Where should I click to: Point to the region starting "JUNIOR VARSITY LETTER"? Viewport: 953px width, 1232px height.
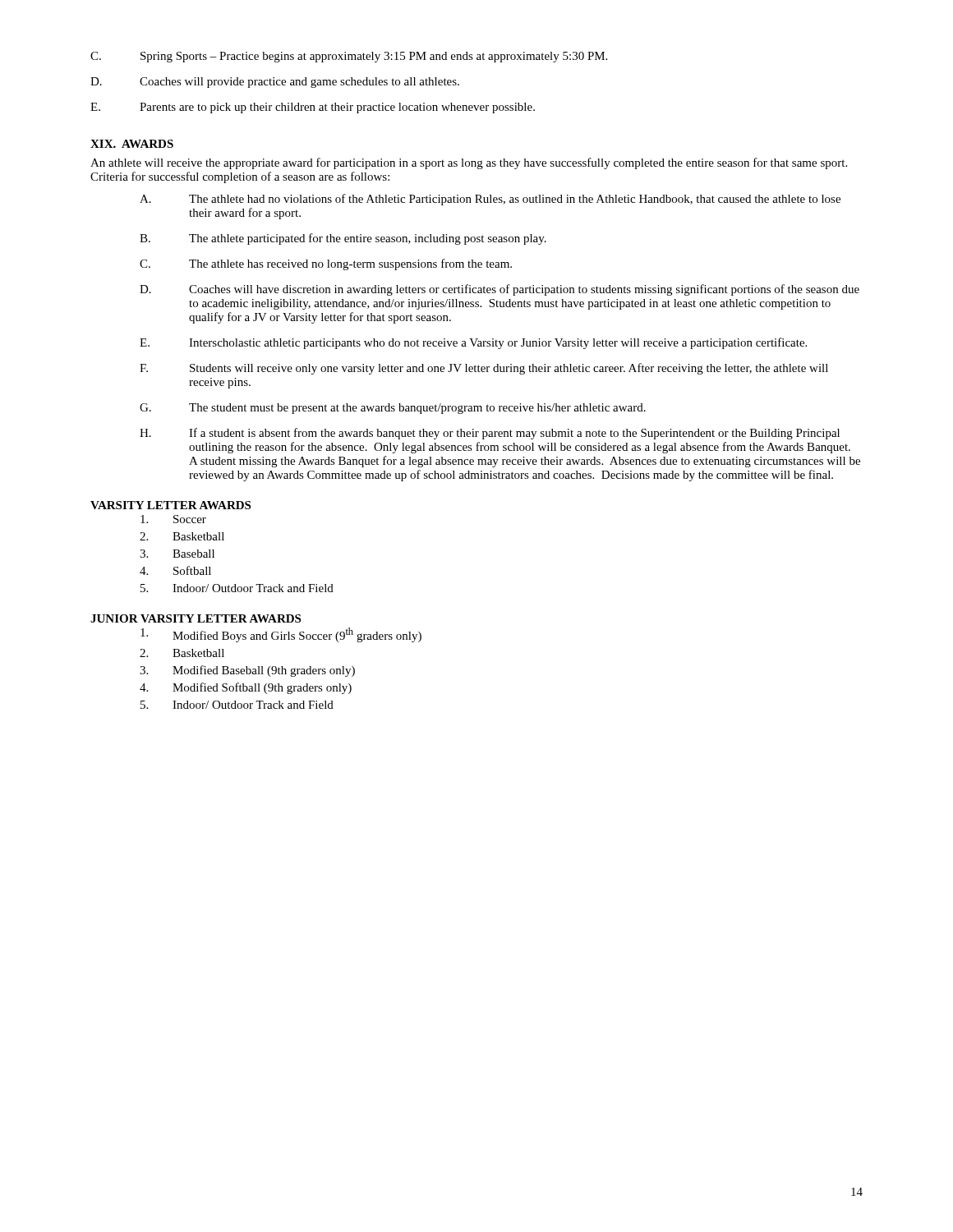[196, 618]
